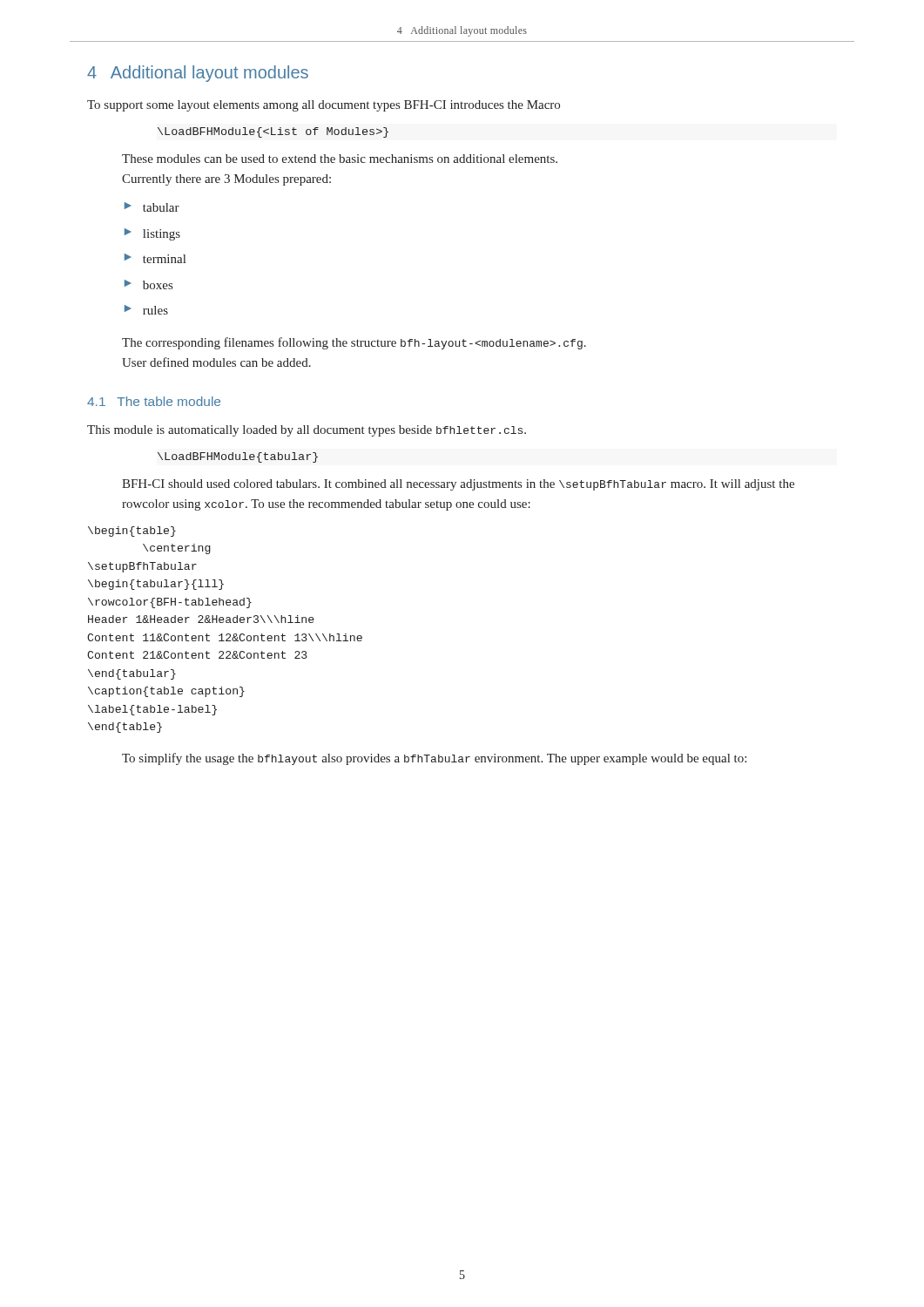Click the passage that begins "BFH-CI should used colored tabulars. It combined"

[x=458, y=494]
